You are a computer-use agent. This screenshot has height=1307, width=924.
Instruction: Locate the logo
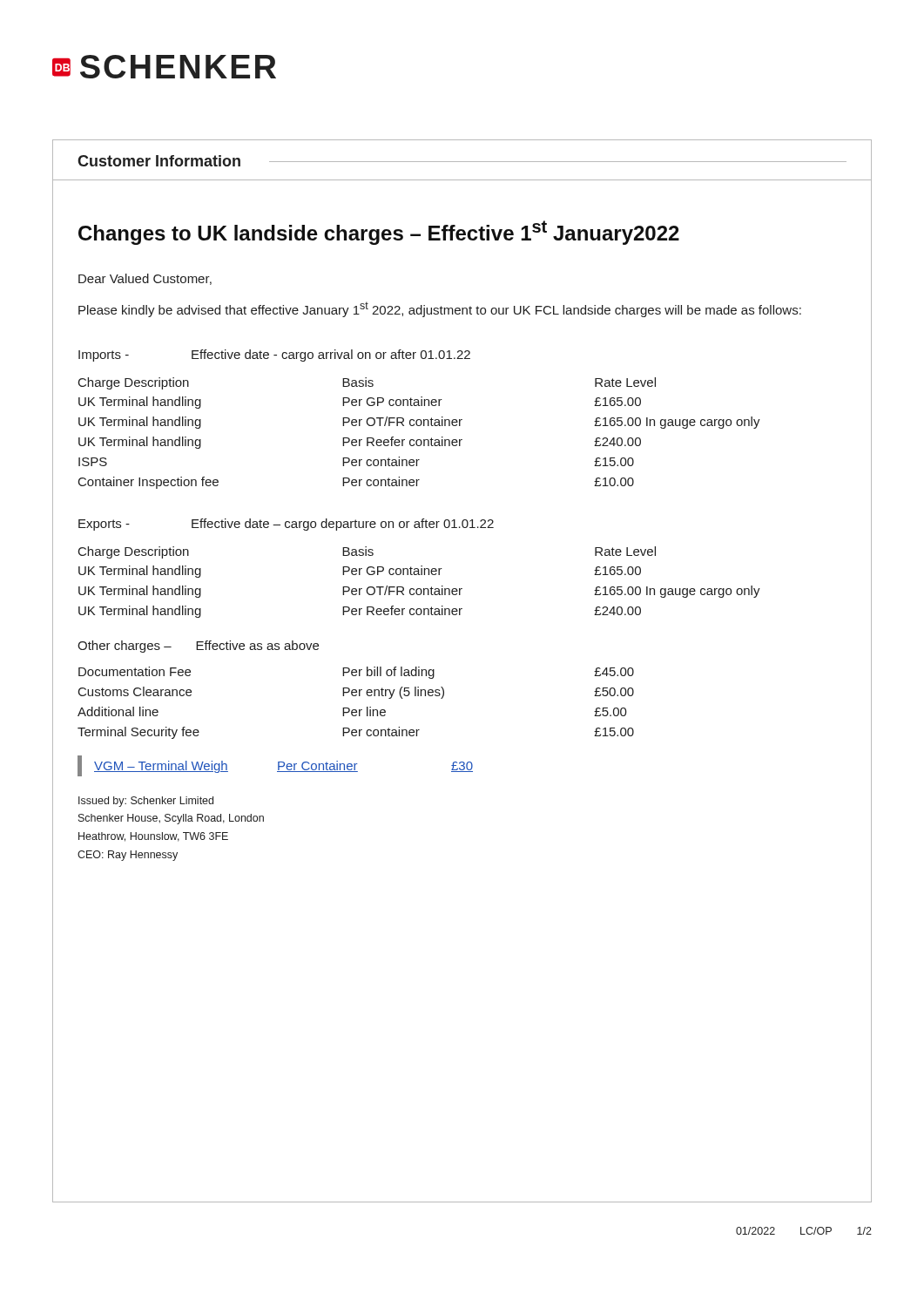[165, 67]
